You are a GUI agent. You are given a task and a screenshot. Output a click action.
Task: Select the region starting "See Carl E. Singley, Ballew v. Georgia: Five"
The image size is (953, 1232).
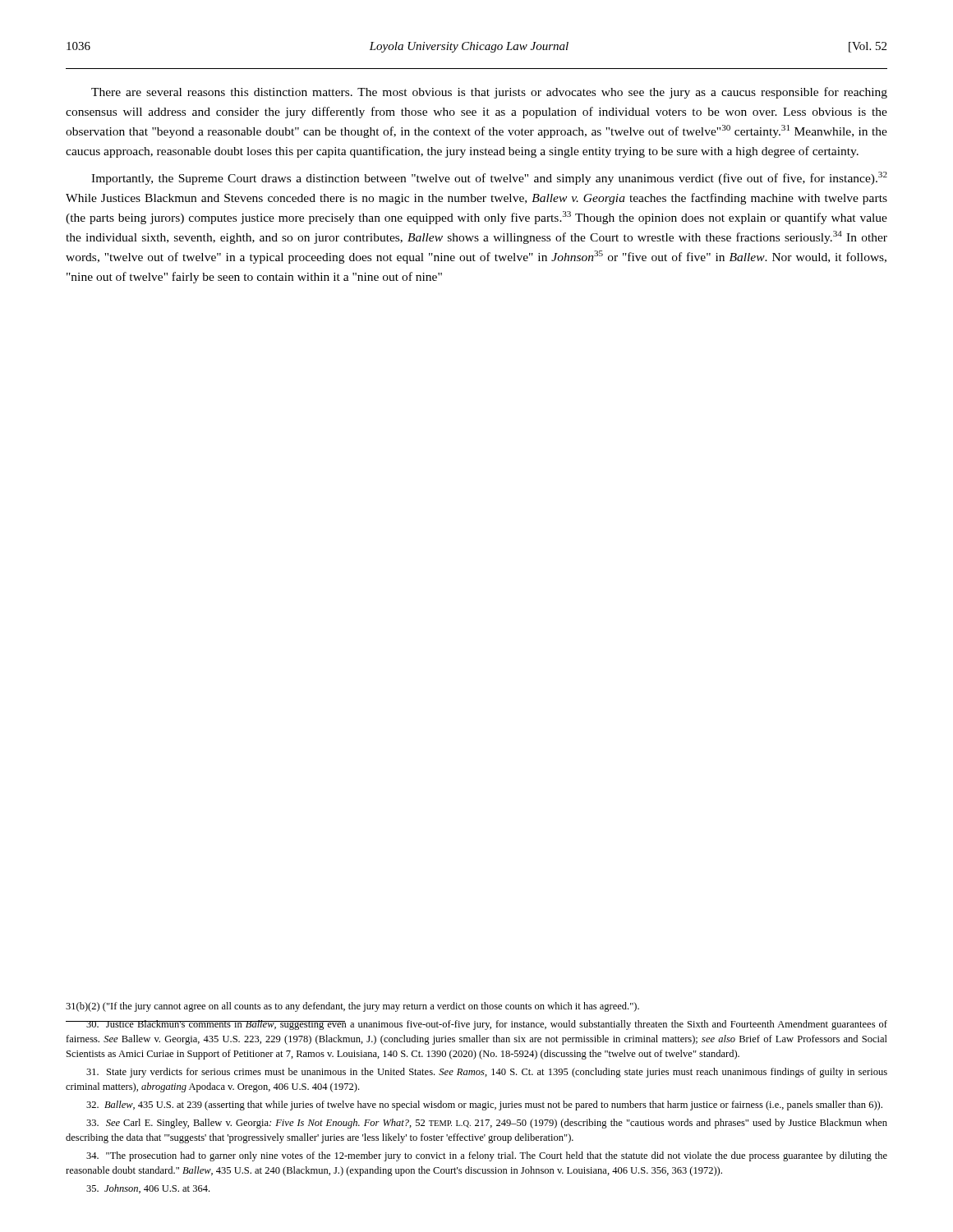[x=476, y=1130]
